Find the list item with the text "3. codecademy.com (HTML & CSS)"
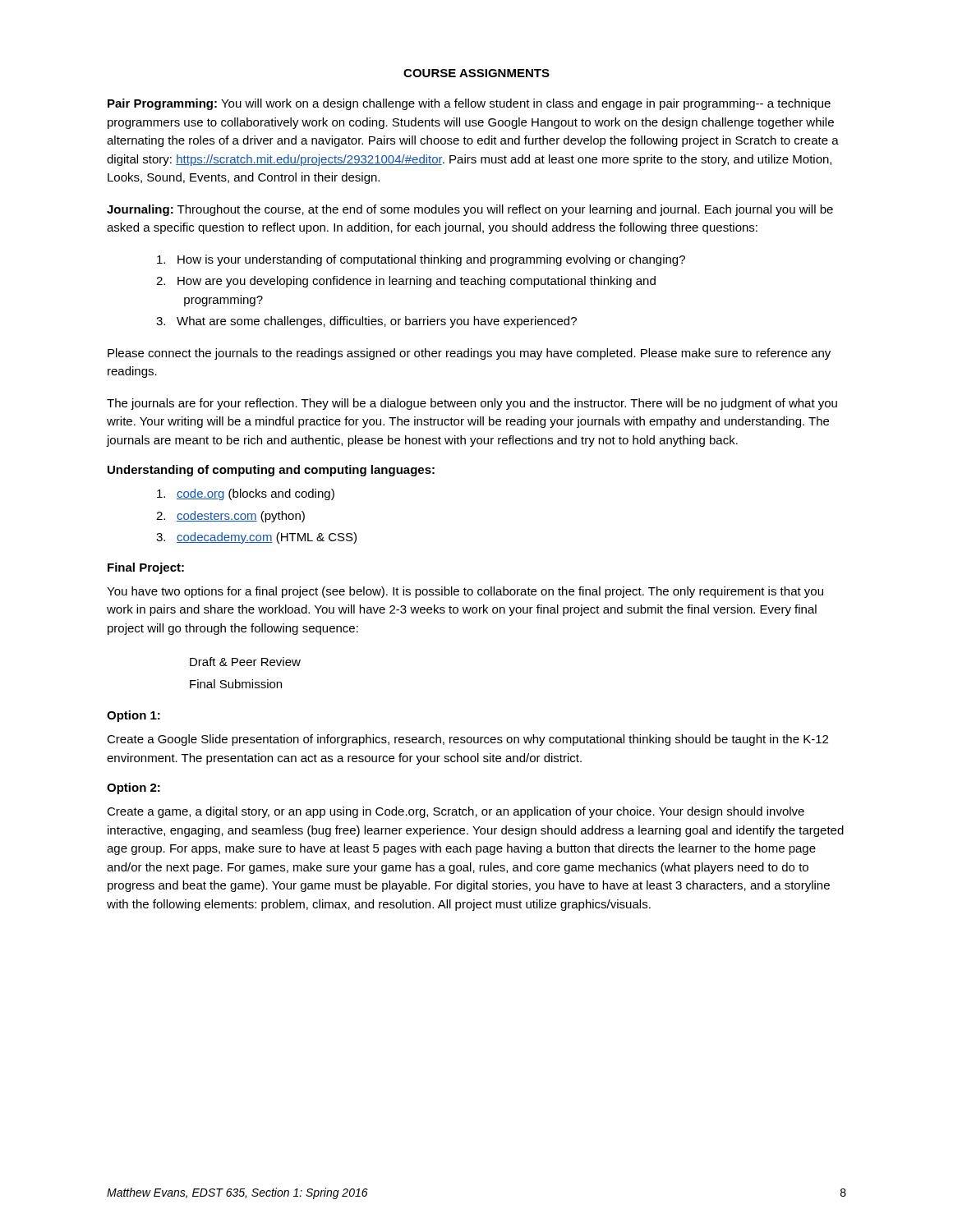 tap(257, 537)
